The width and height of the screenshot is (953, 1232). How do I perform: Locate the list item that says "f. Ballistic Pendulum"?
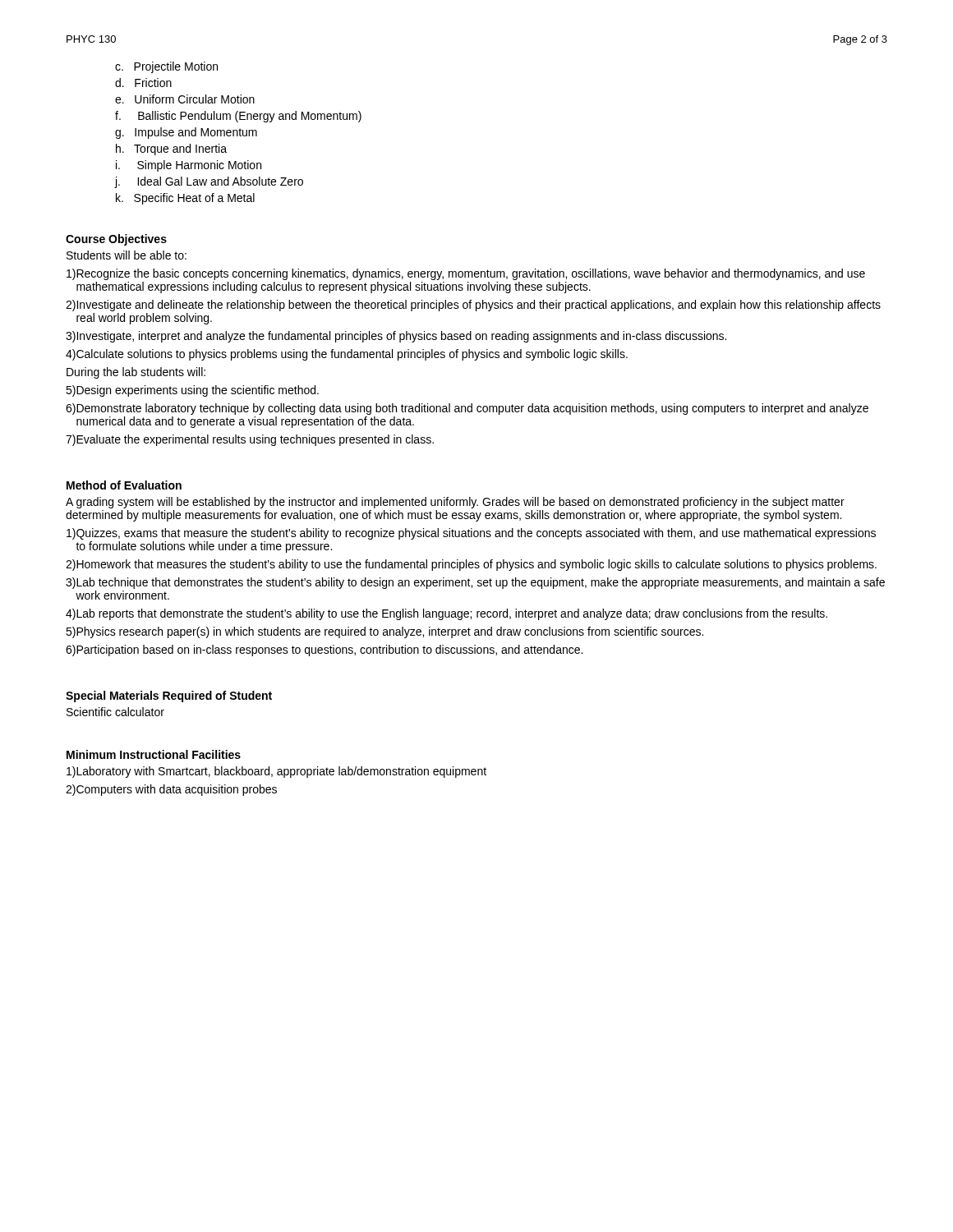click(238, 117)
